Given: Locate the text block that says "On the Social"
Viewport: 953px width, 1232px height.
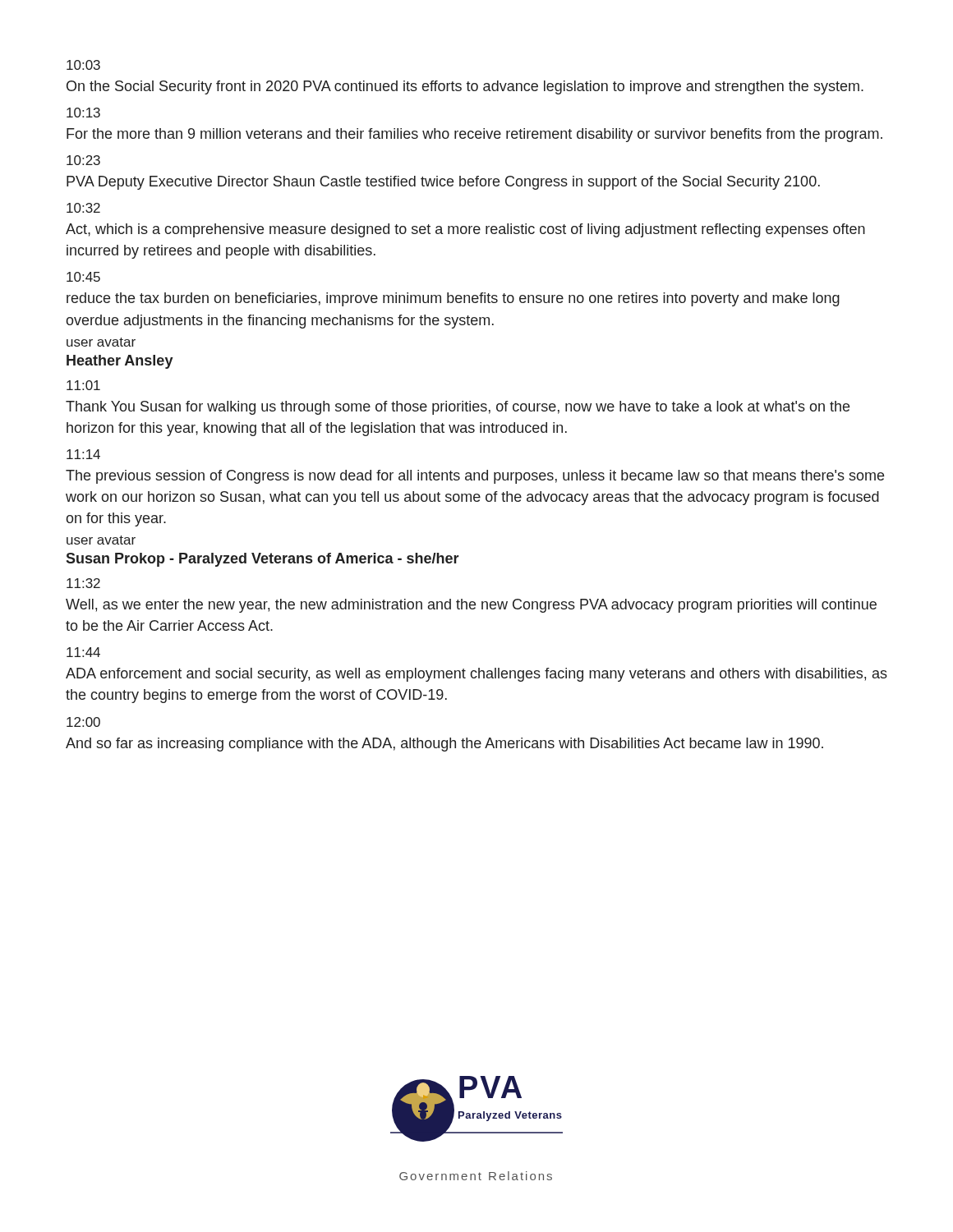Looking at the screenshot, I should [476, 86].
